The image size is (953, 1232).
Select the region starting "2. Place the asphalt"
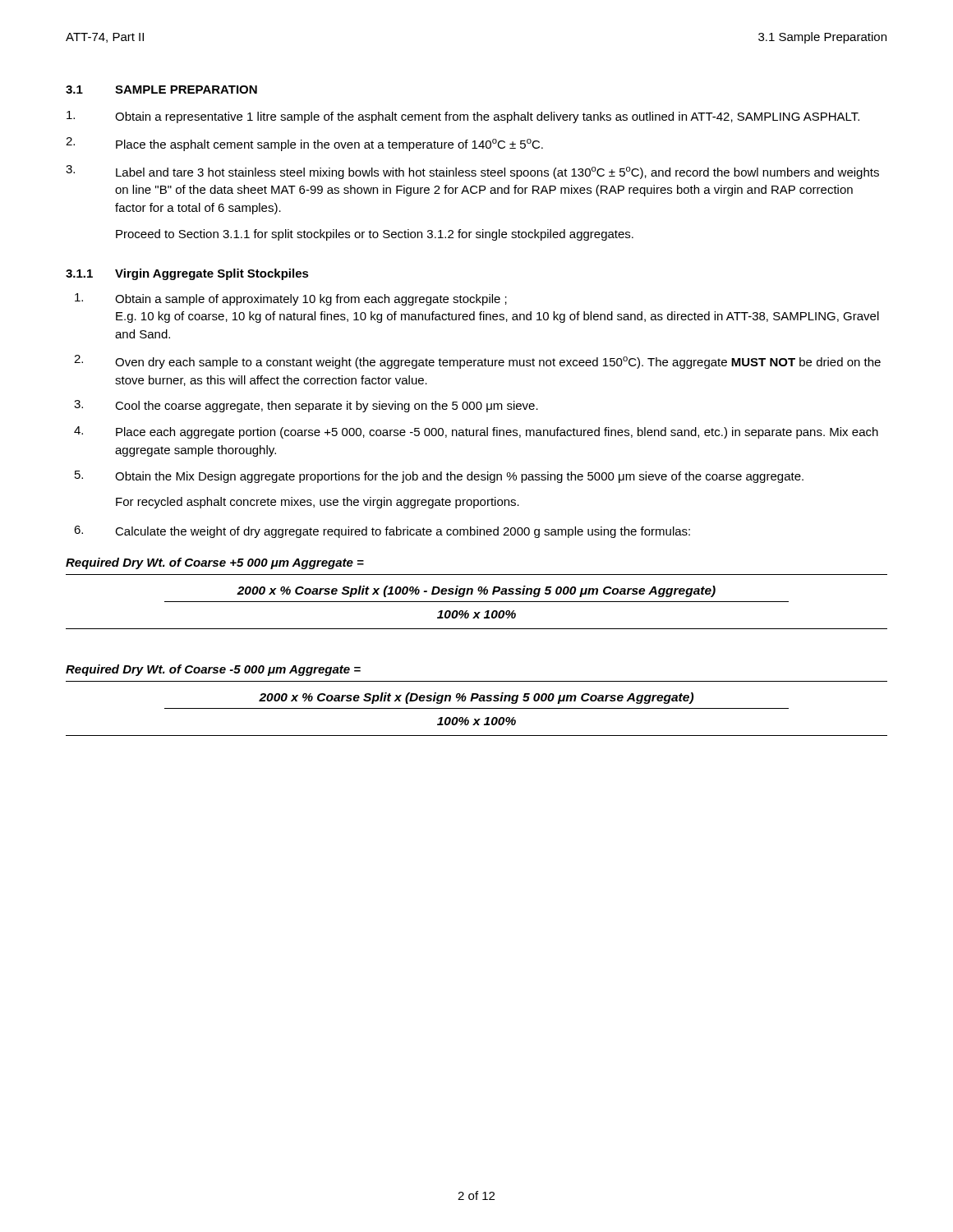tap(476, 143)
